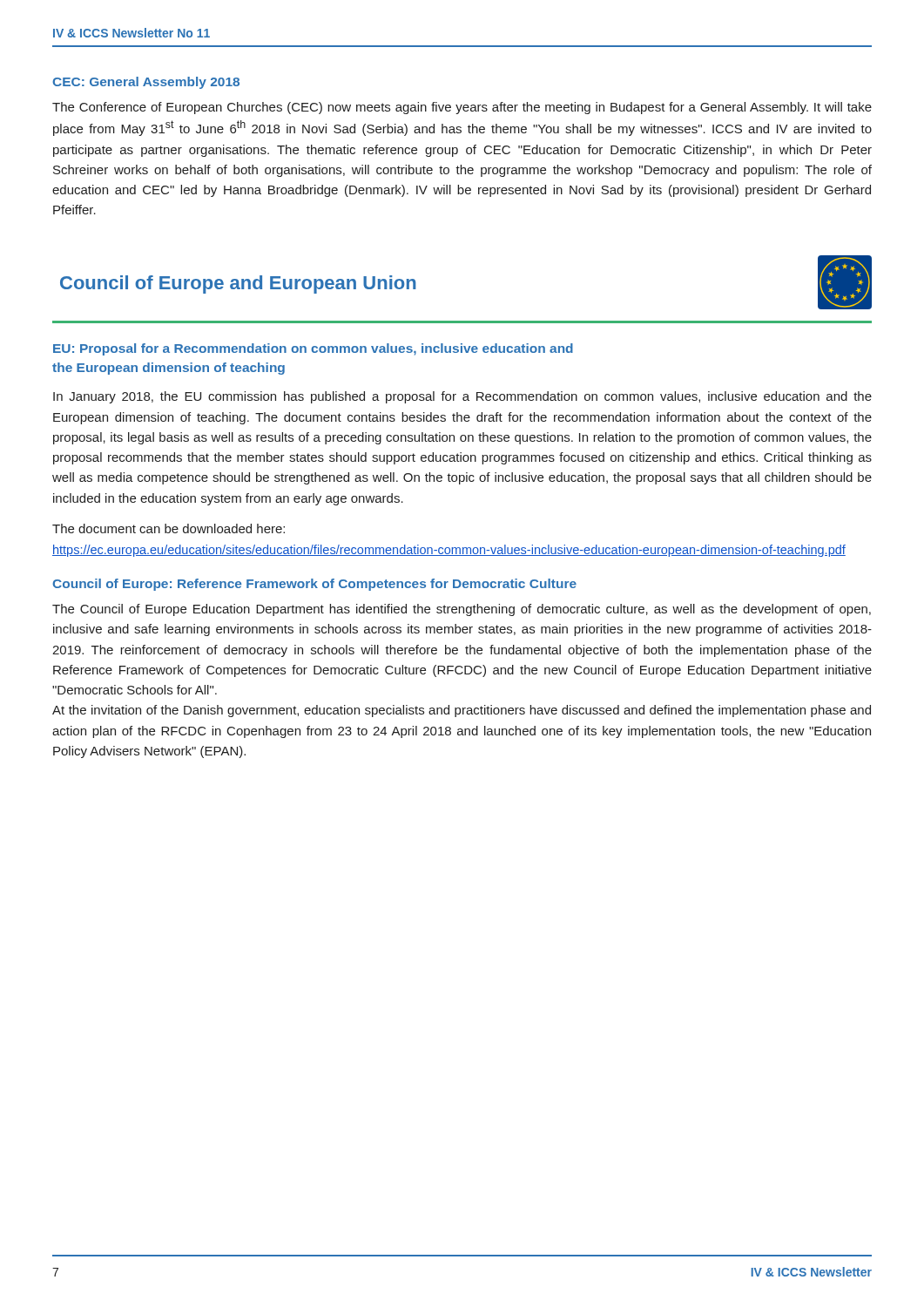This screenshot has height=1307, width=924.
Task: Point to the block beginning "In January 2018, the"
Action: pos(462,447)
